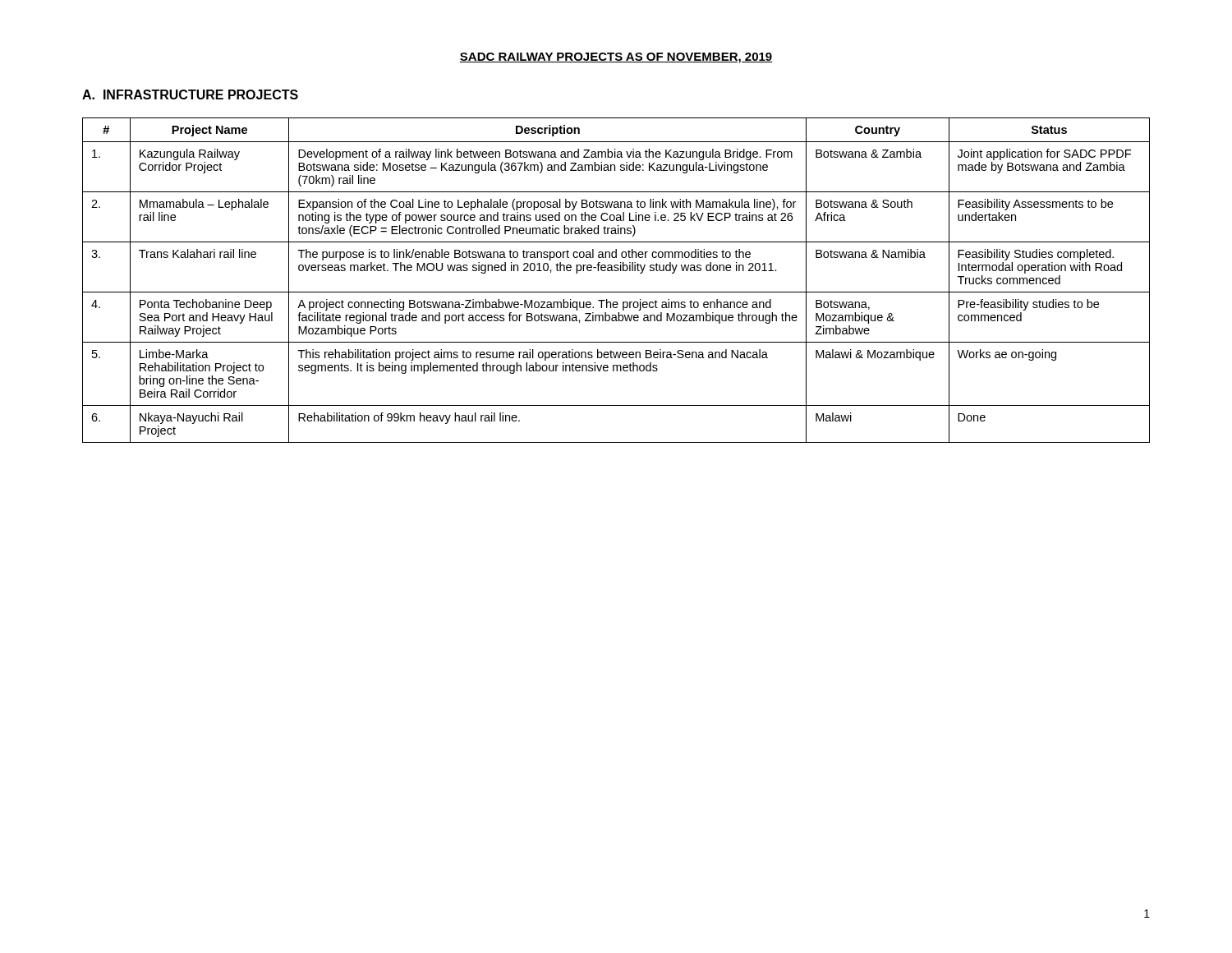The image size is (1232, 953).
Task: Find the title on this page that starts "SADC RAILWAY PROJECTS"
Action: 616,56
